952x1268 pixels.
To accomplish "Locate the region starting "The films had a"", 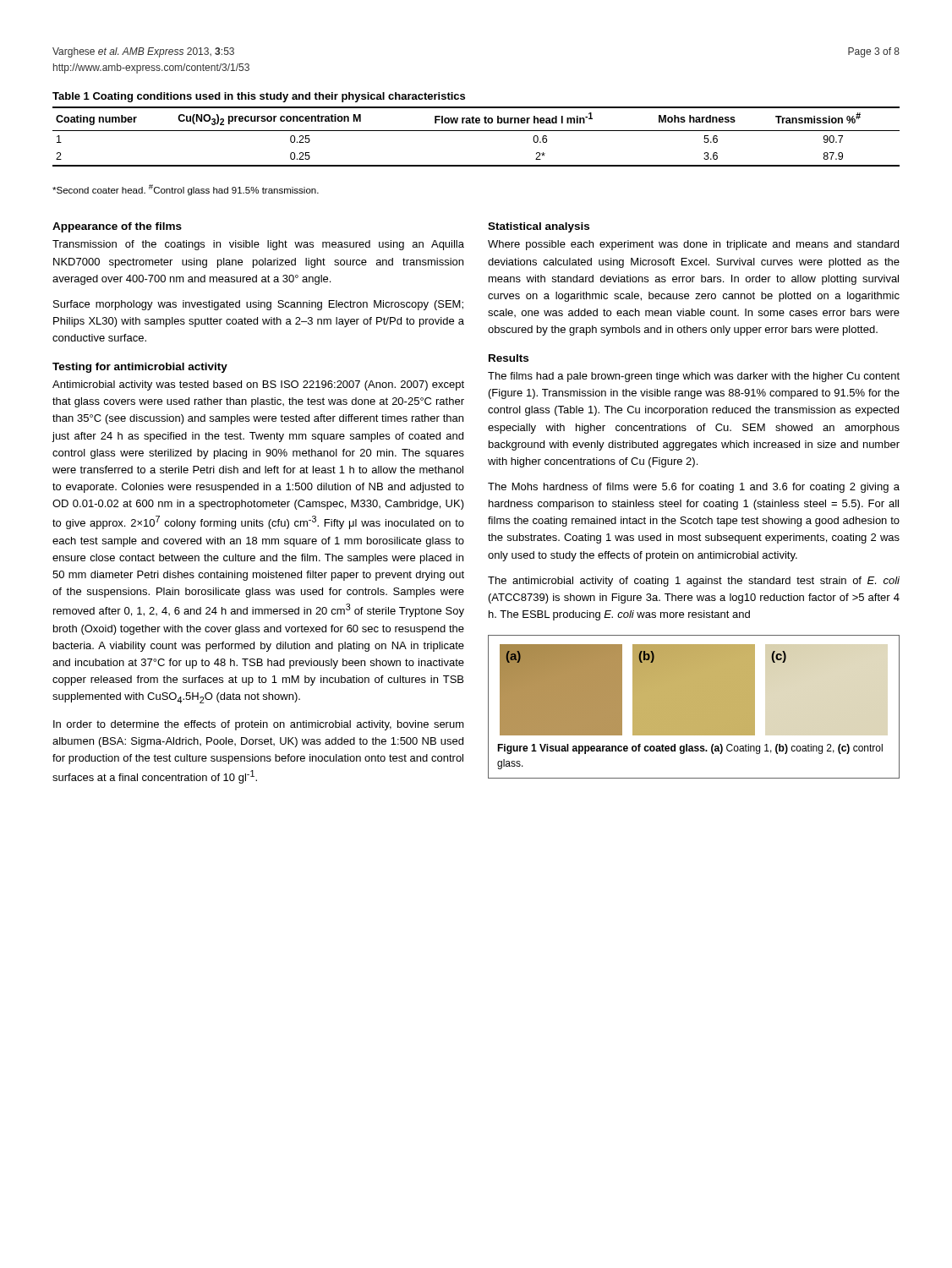I will [694, 495].
